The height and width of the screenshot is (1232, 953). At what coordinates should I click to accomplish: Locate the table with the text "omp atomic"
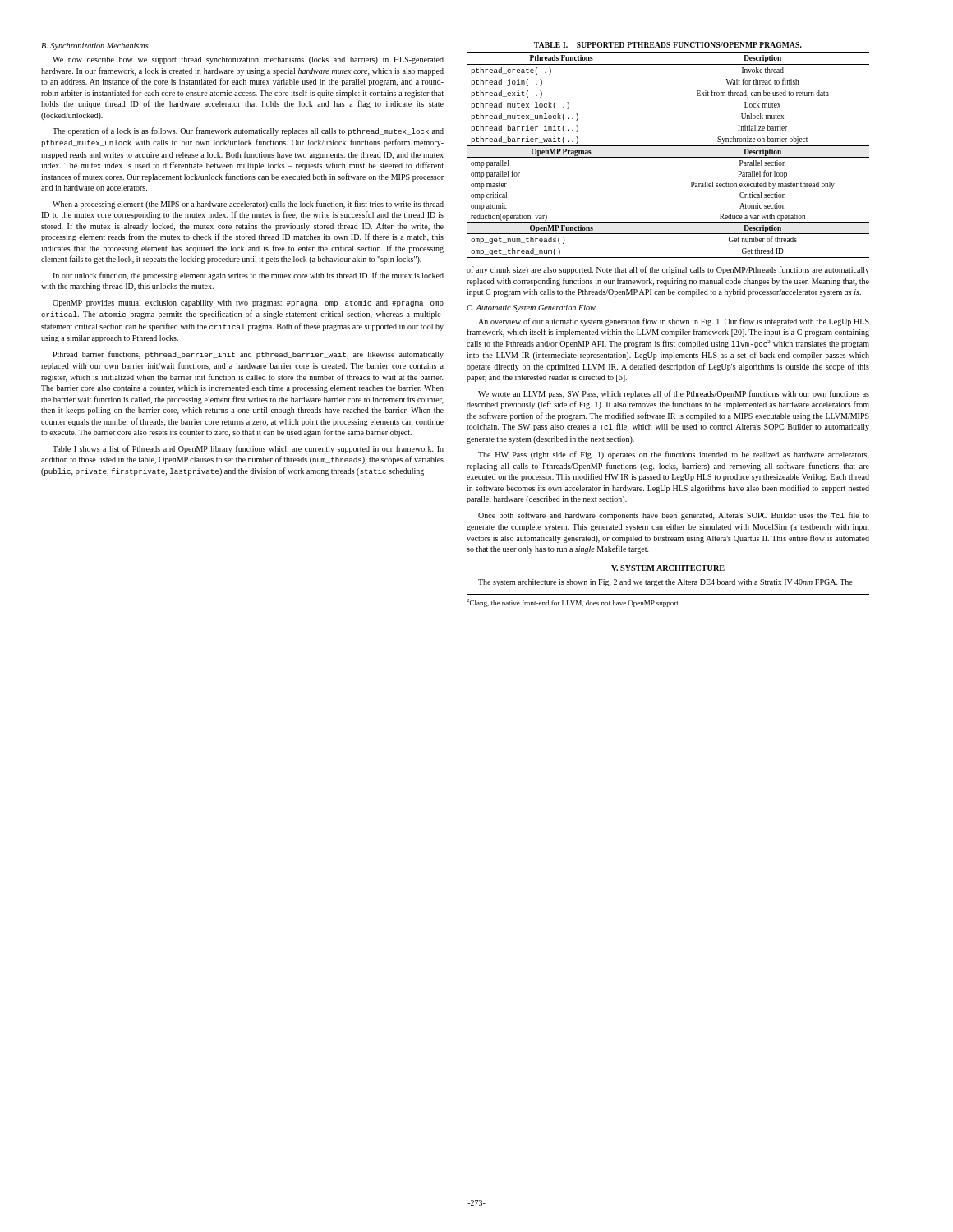click(668, 149)
